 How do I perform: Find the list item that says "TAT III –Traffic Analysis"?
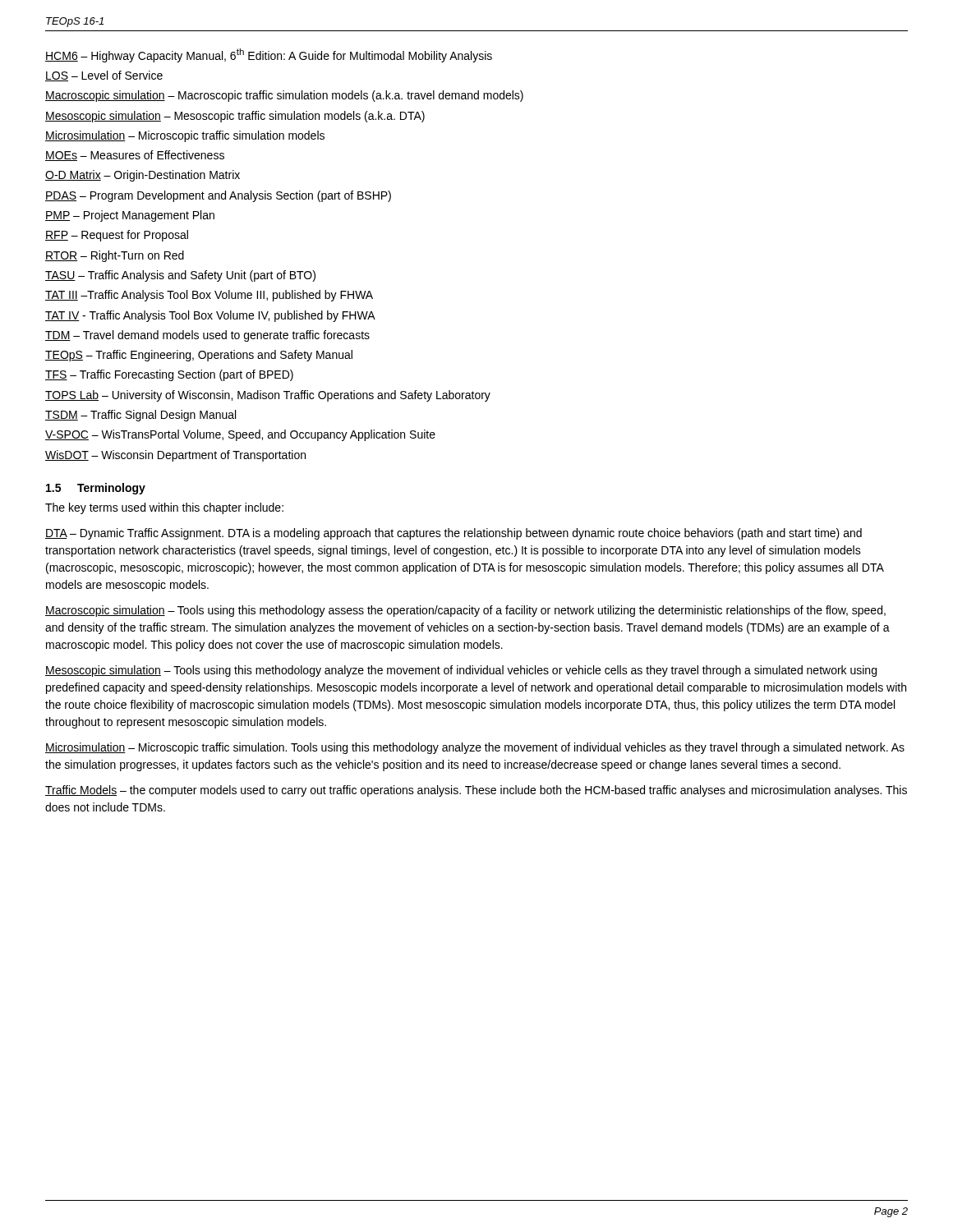209,295
